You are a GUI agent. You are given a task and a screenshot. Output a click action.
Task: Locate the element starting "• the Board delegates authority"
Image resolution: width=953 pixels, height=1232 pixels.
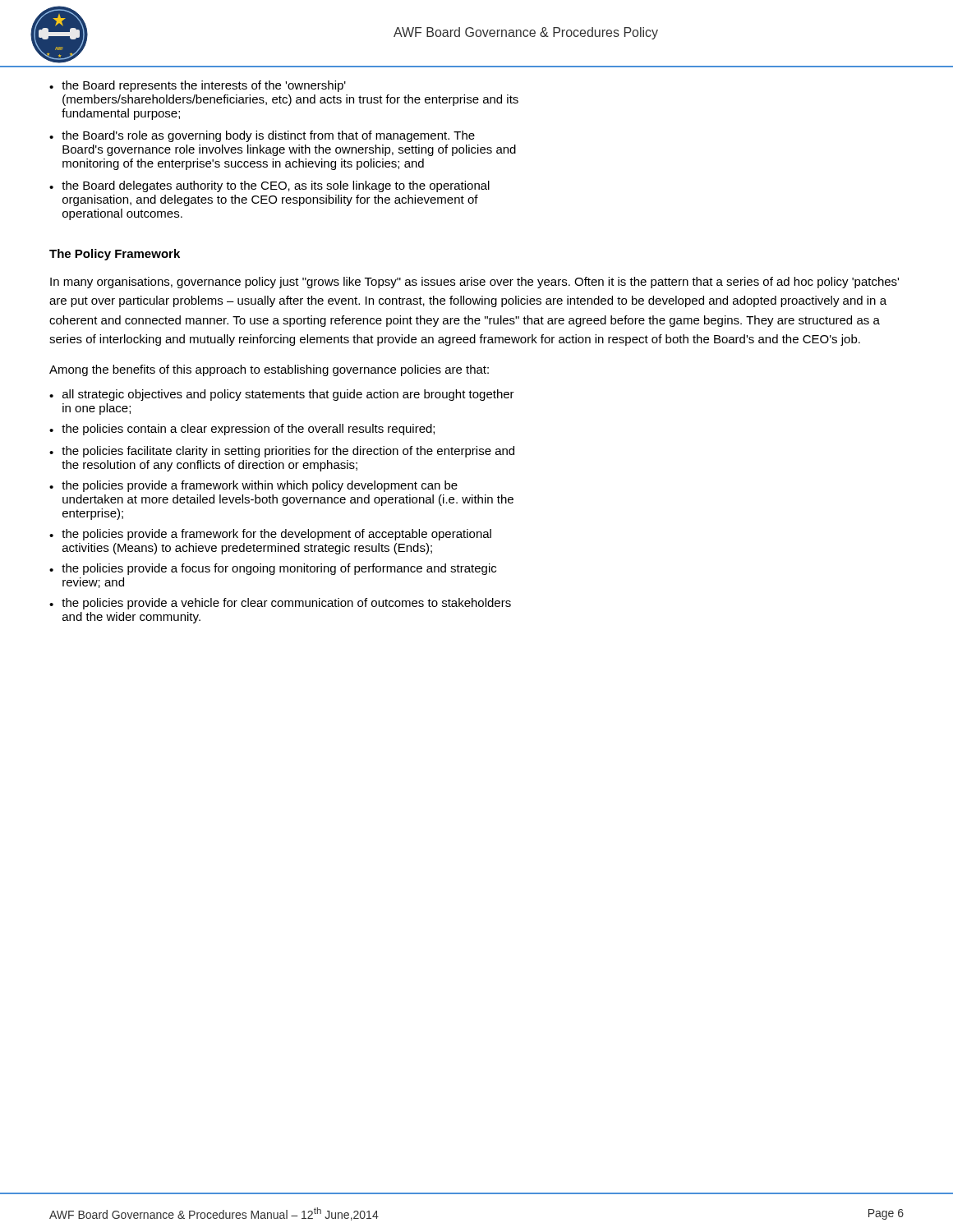point(270,199)
